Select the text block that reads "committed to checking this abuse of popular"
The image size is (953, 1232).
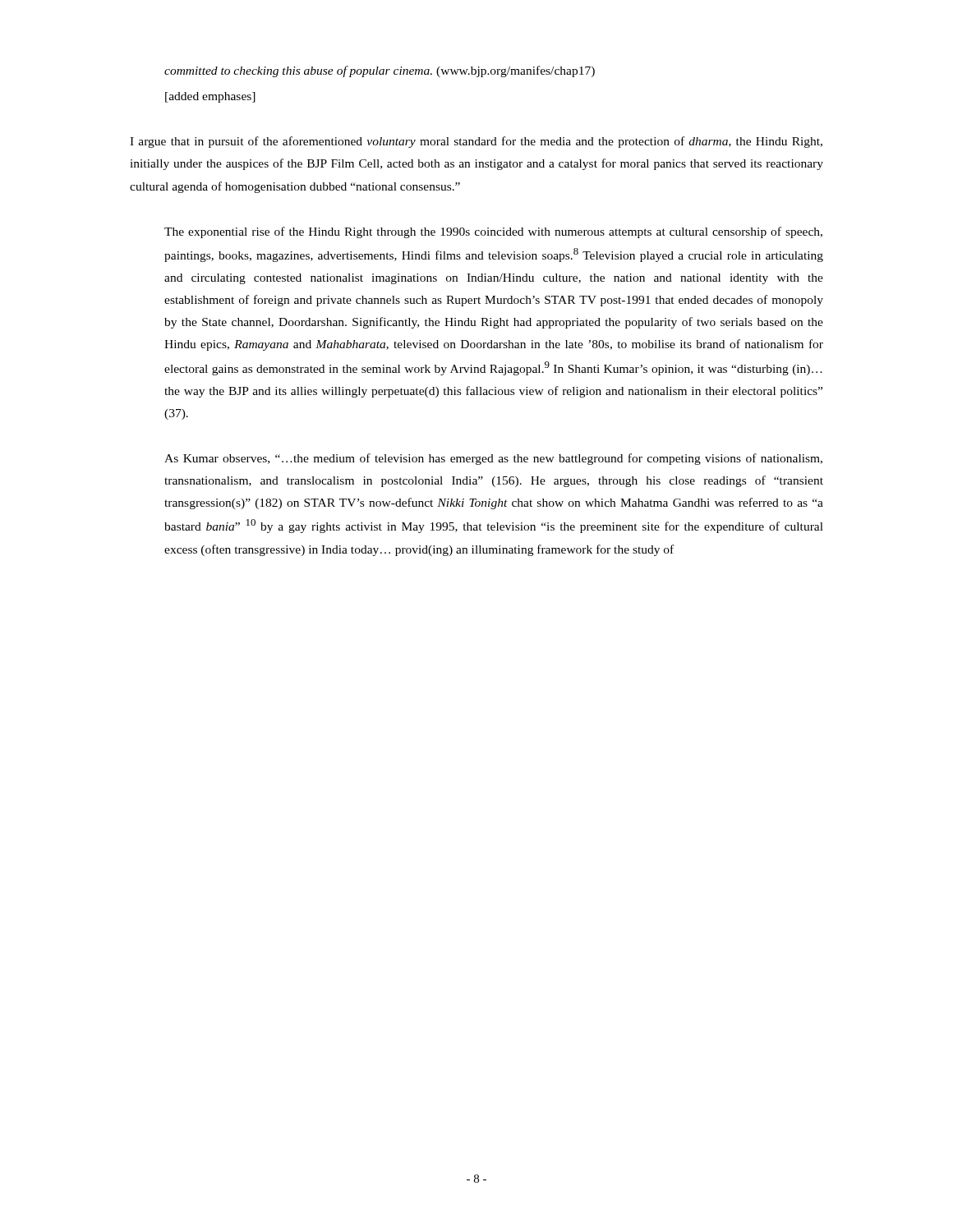494,83
